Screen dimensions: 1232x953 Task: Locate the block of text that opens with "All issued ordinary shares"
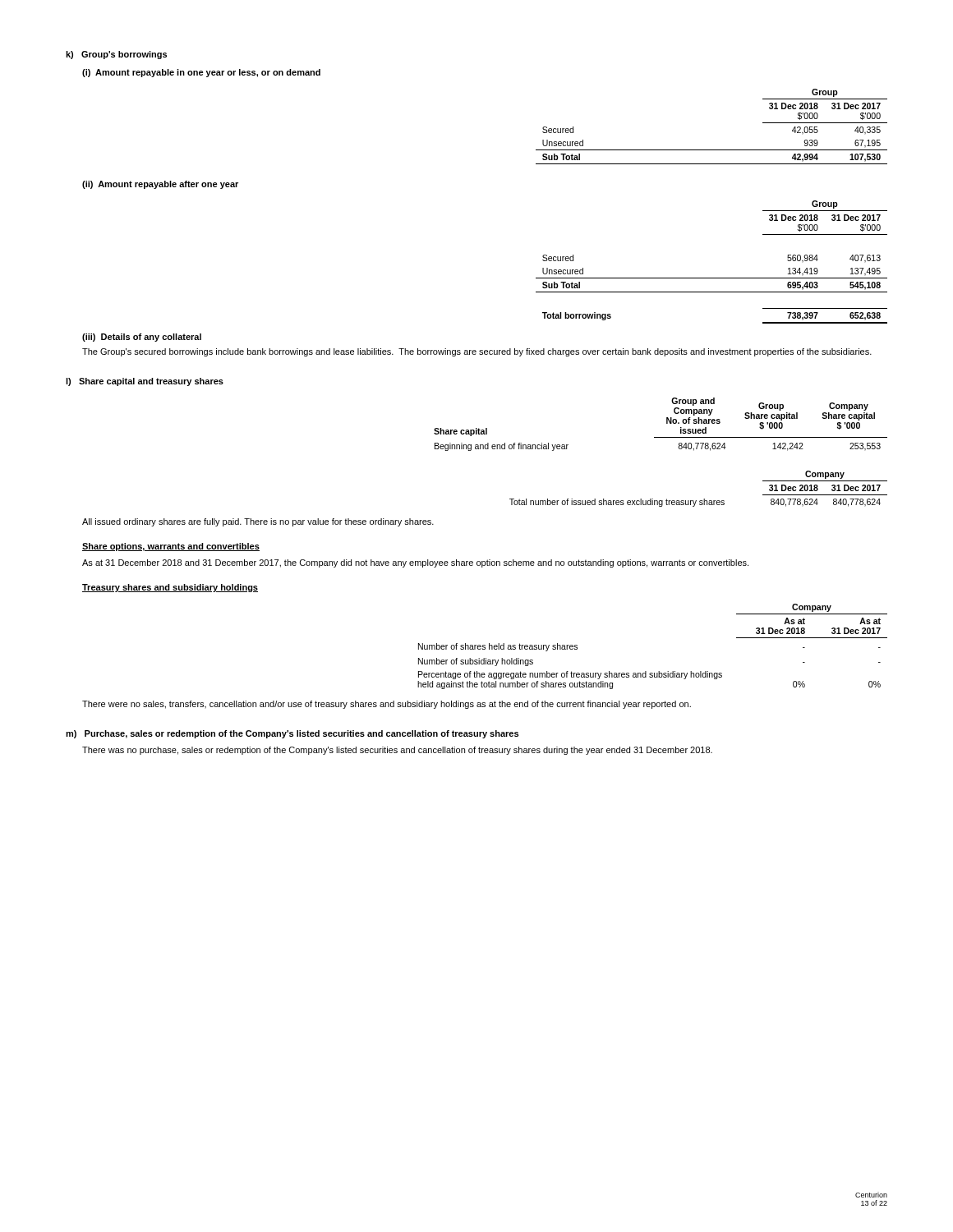pyautogui.click(x=258, y=522)
